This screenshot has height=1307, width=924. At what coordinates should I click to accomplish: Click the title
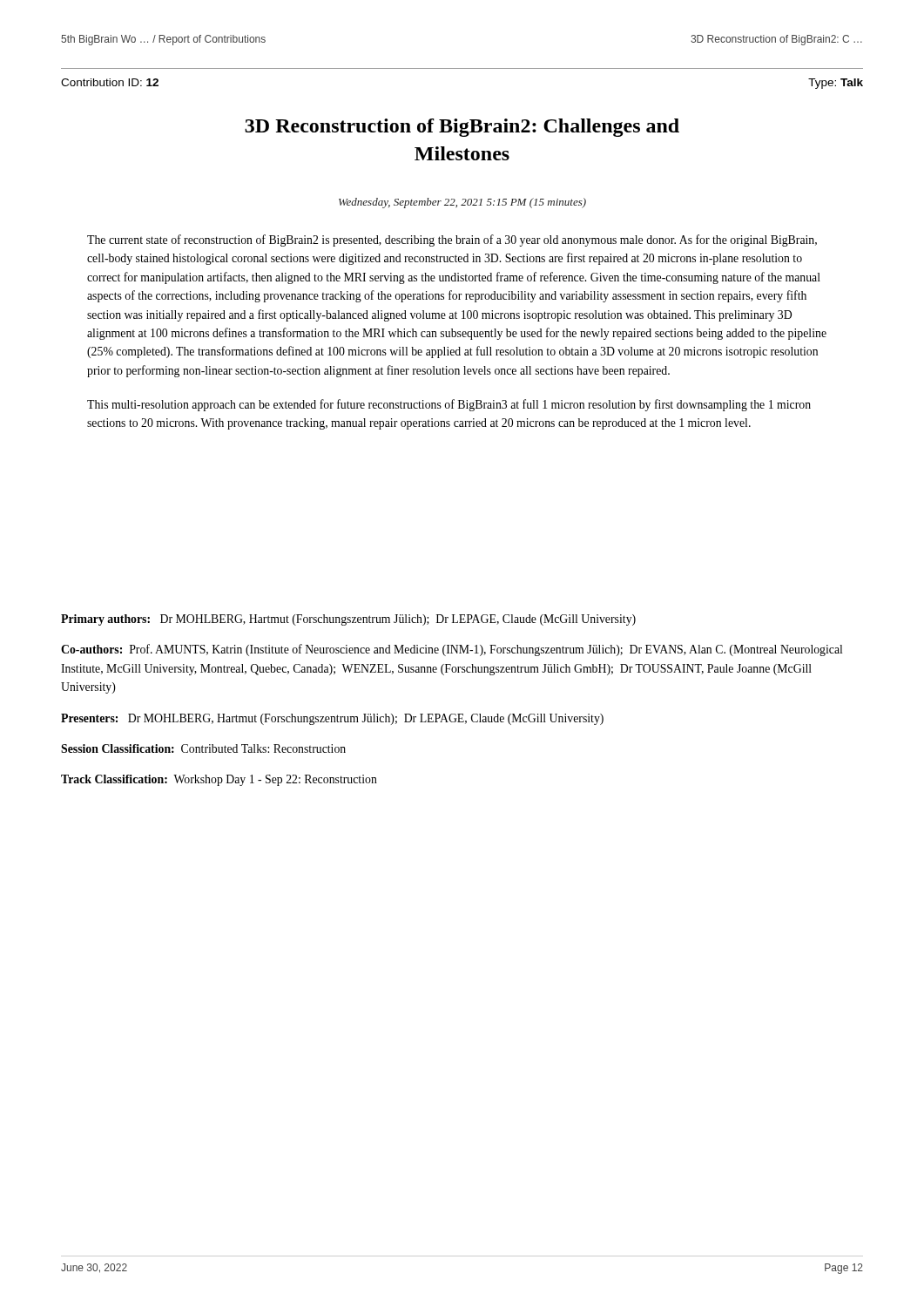click(x=462, y=140)
